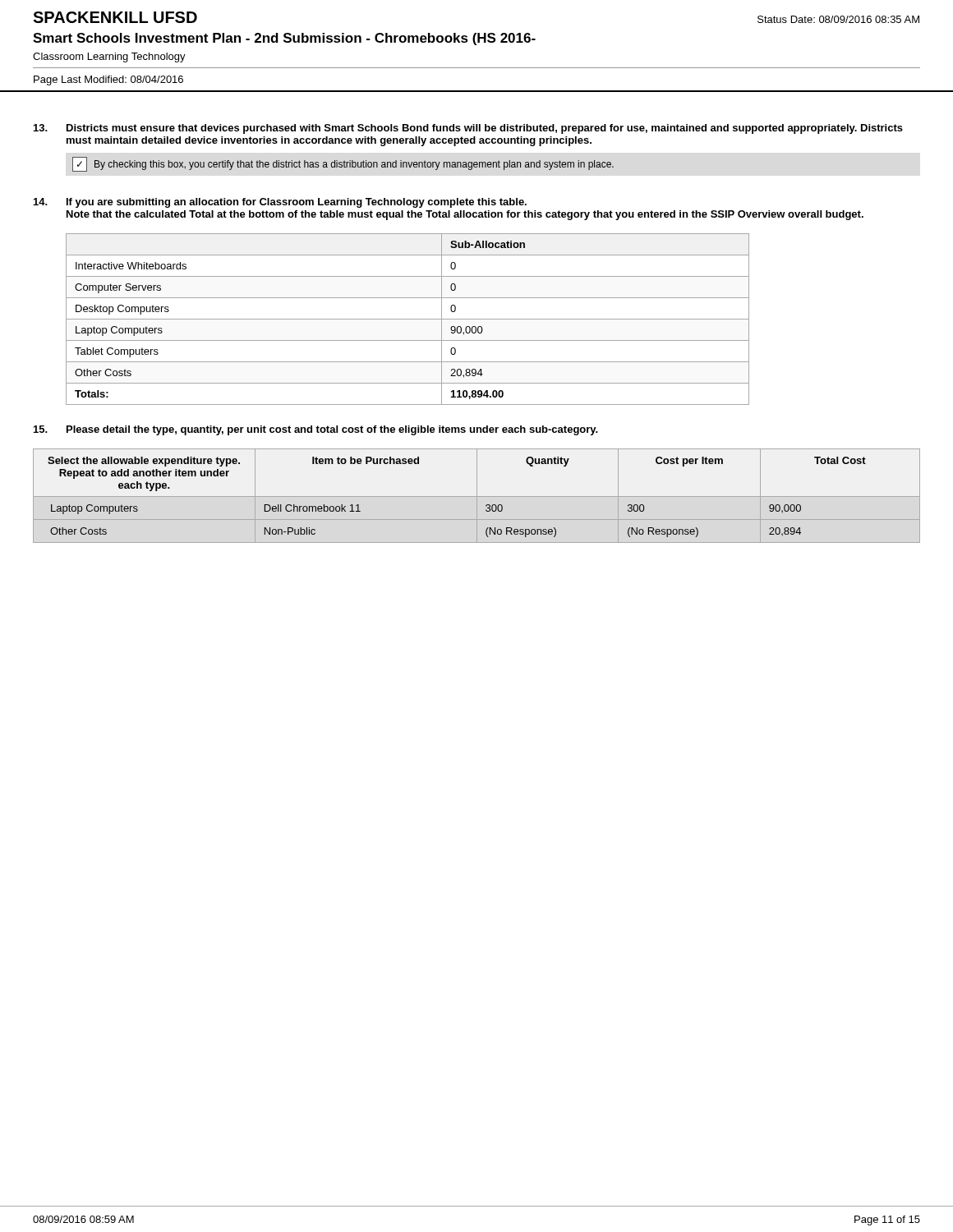This screenshot has height=1232, width=953.
Task: Point to the element starting "14. If you are submitting"
Action: point(476,208)
